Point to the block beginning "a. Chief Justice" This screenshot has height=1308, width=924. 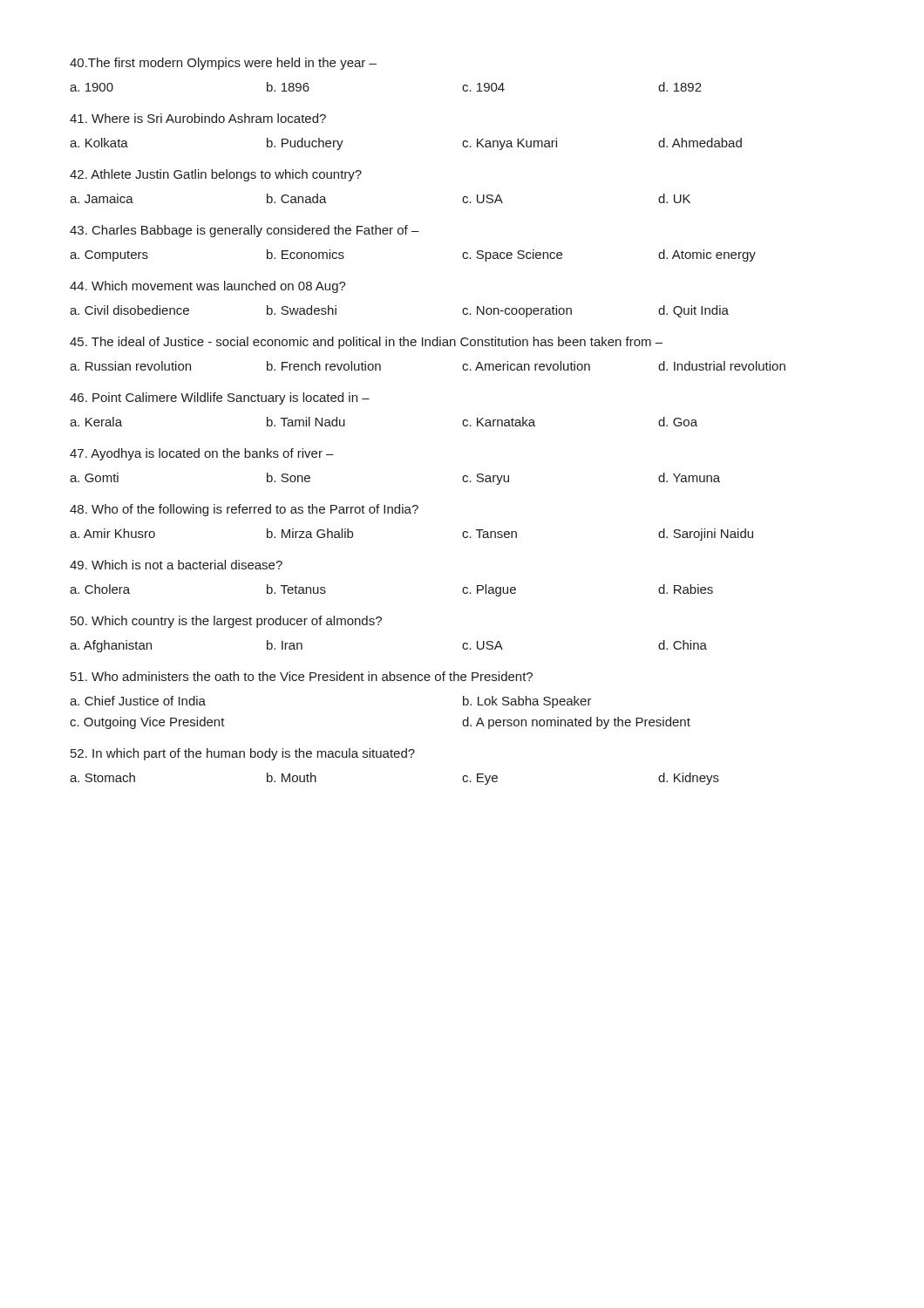462,712
